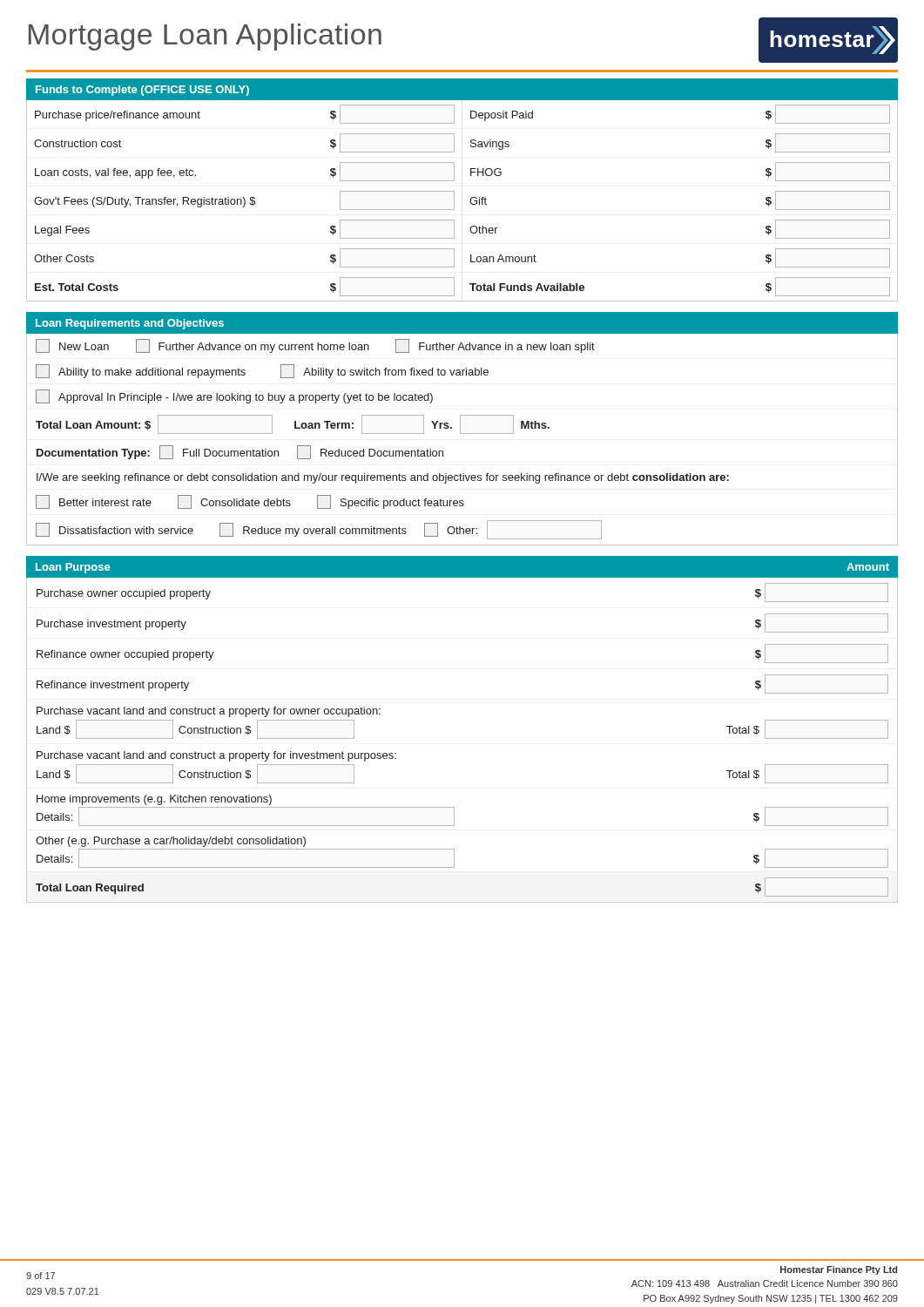Locate the text "Loan Requirements and Objectives"
This screenshot has width=924, height=1307.
[x=130, y=323]
